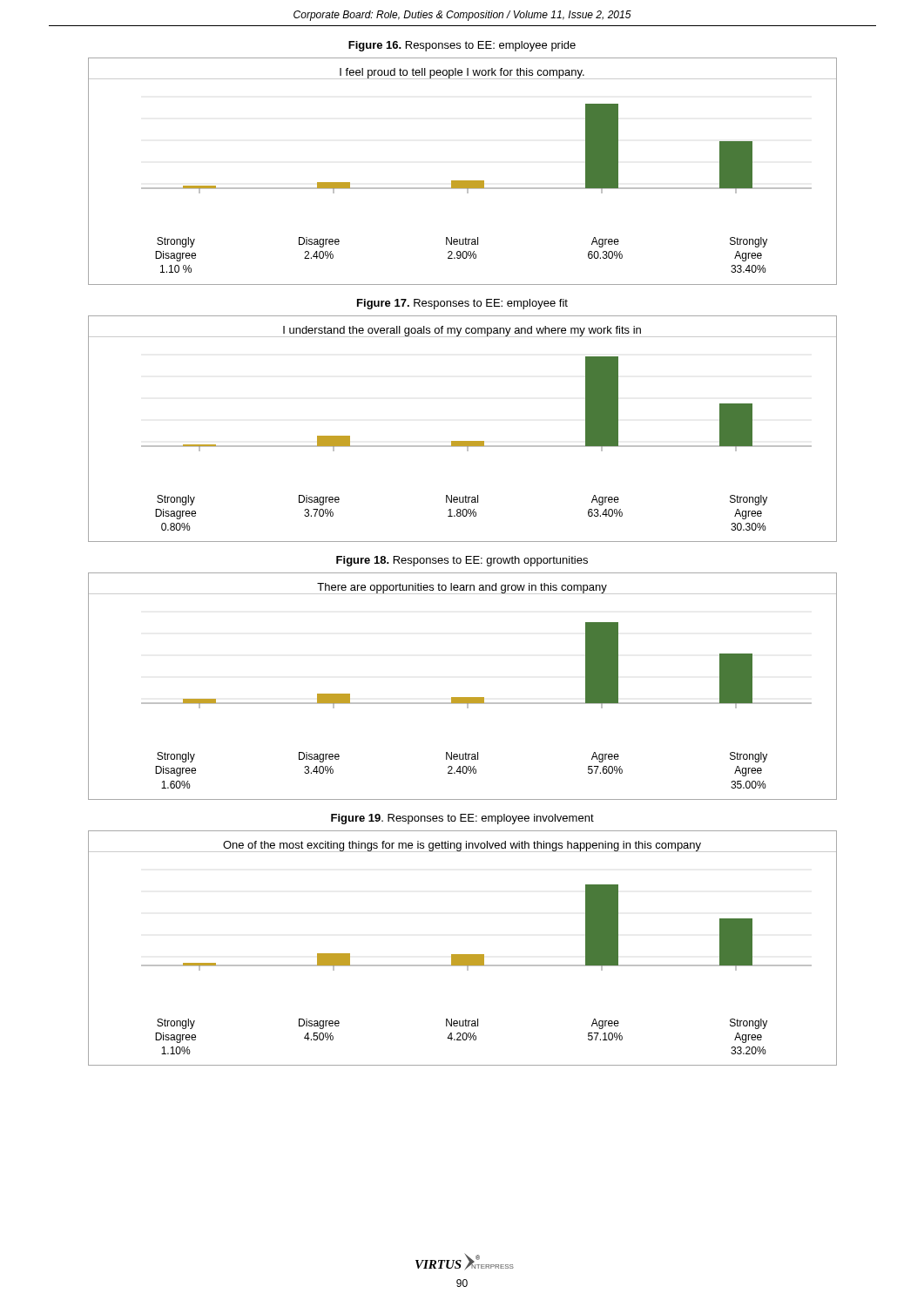
Task: Locate the region starting "Figure 17. Responses"
Action: pos(462,302)
